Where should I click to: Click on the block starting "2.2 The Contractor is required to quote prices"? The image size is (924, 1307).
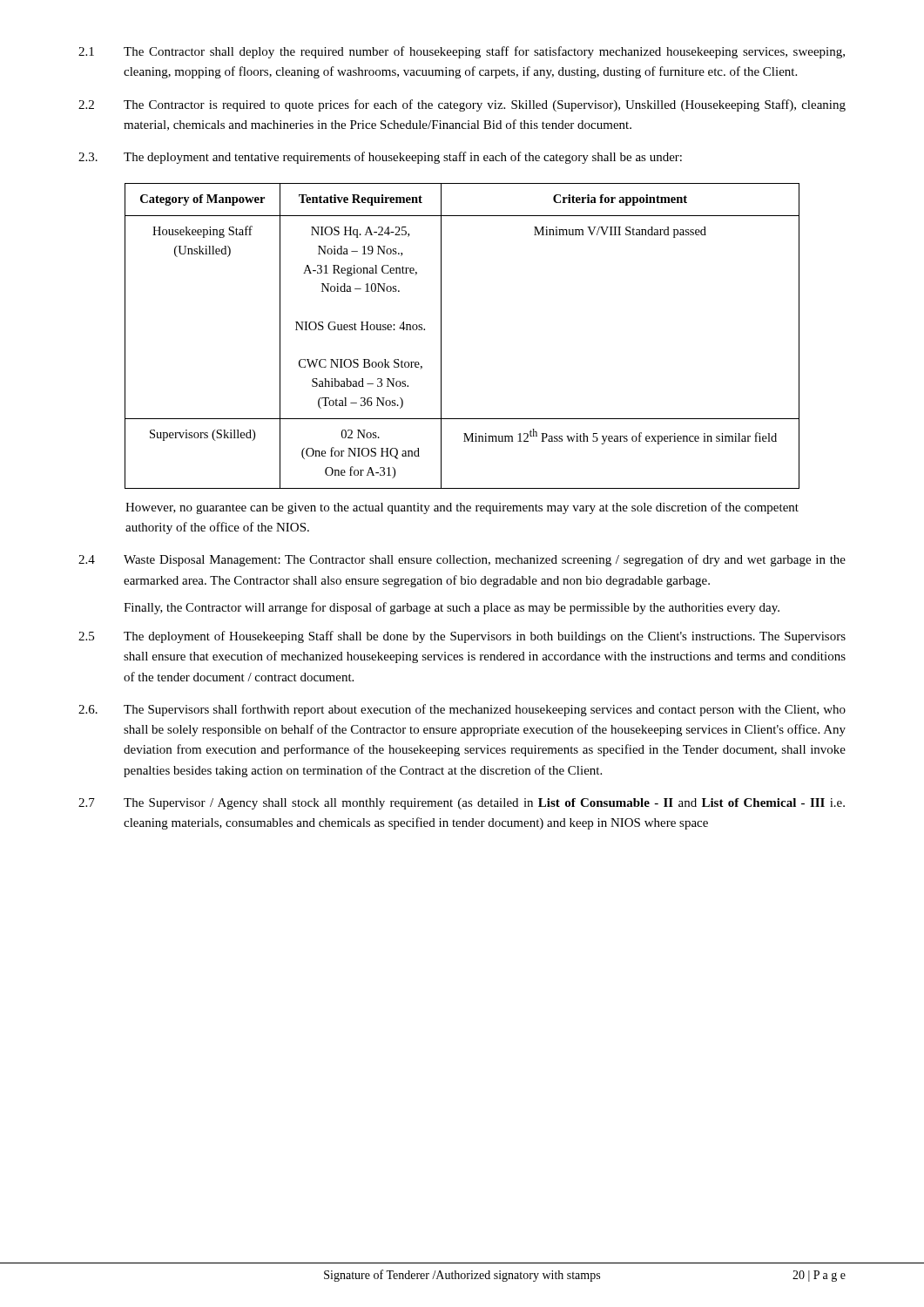462,115
